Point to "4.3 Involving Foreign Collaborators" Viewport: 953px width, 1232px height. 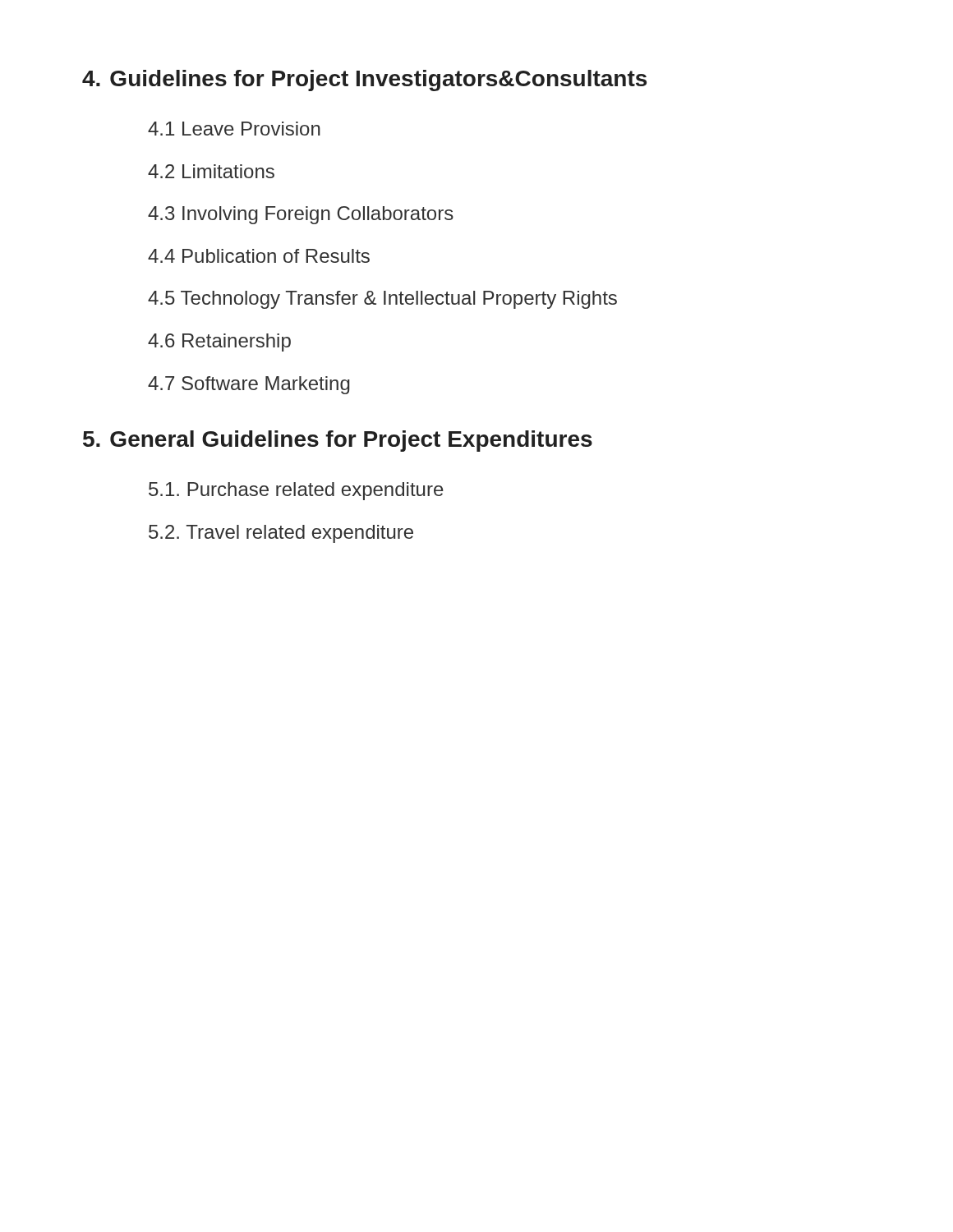301,213
